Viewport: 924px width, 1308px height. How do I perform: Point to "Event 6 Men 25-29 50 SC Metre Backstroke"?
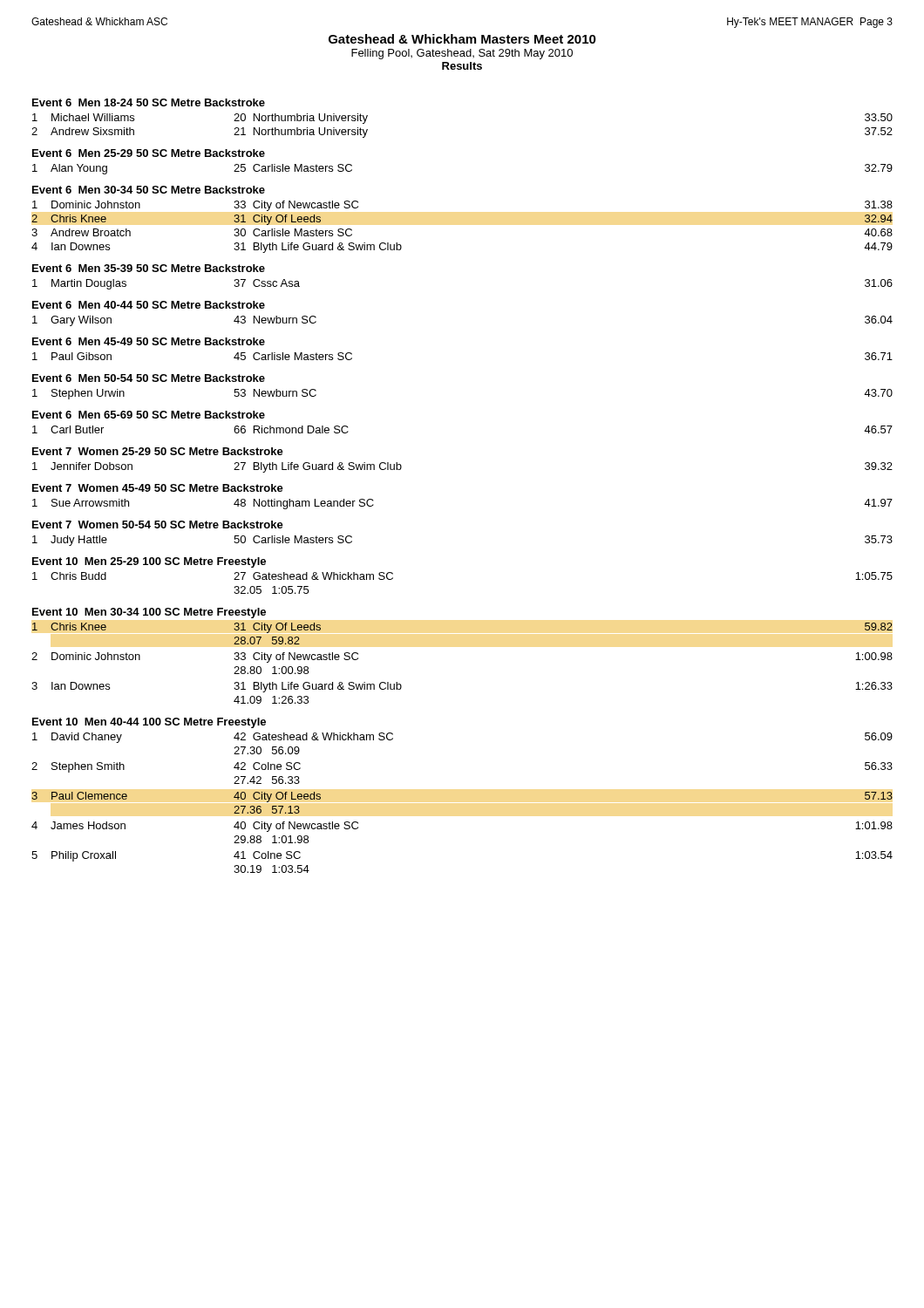click(x=148, y=153)
